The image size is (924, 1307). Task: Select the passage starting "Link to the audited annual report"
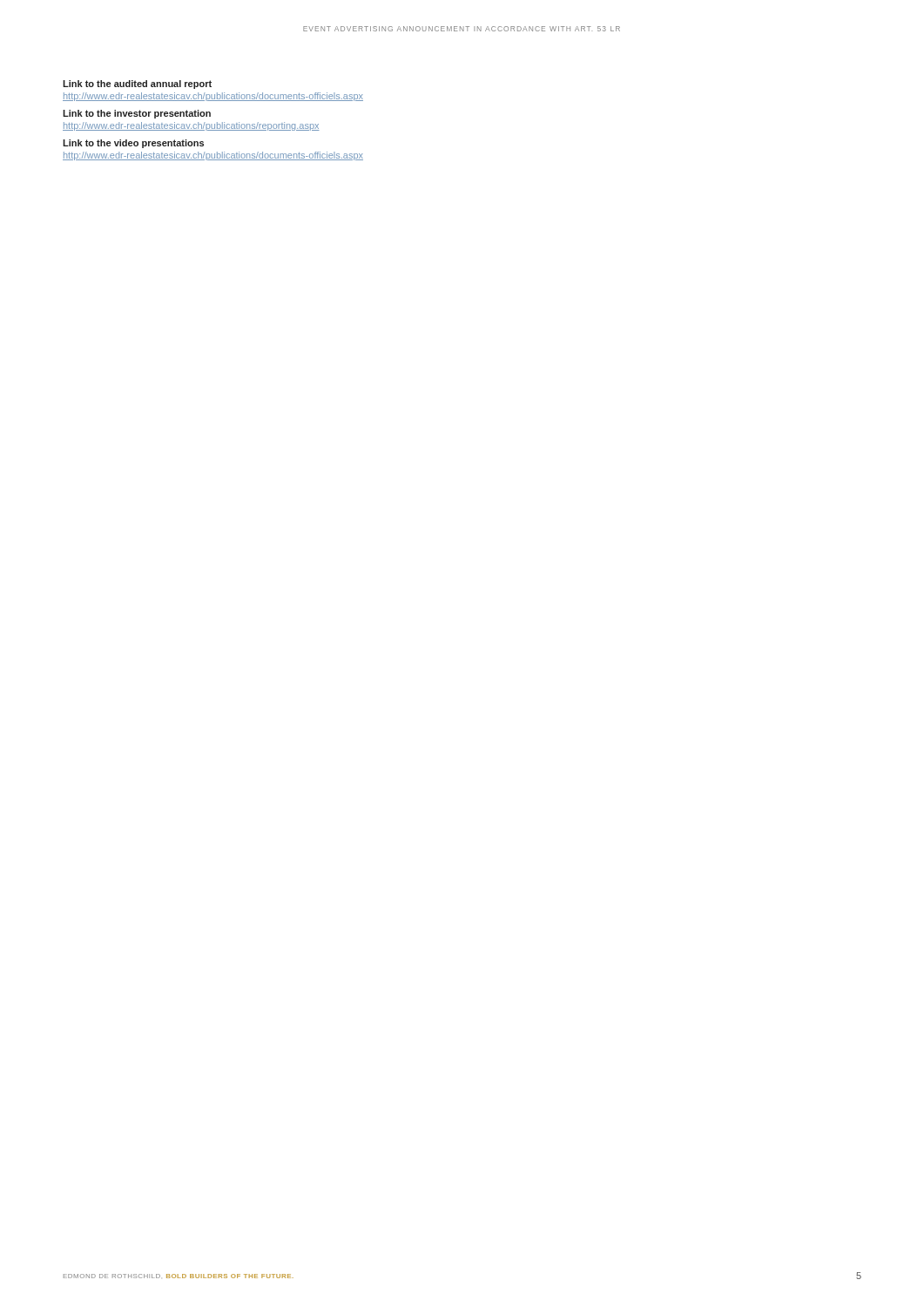point(137,84)
